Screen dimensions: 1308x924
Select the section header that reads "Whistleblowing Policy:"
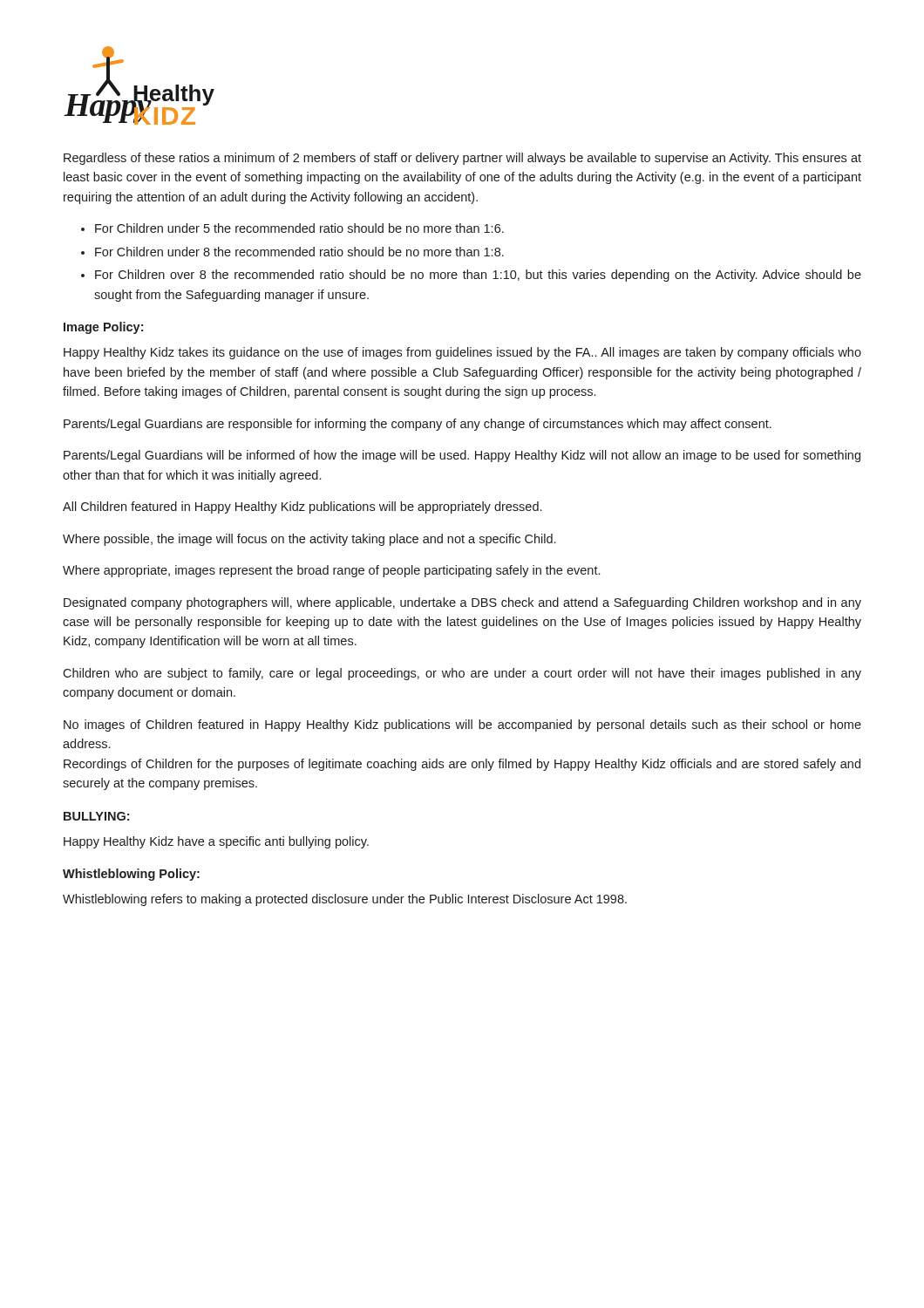coord(132,874)
